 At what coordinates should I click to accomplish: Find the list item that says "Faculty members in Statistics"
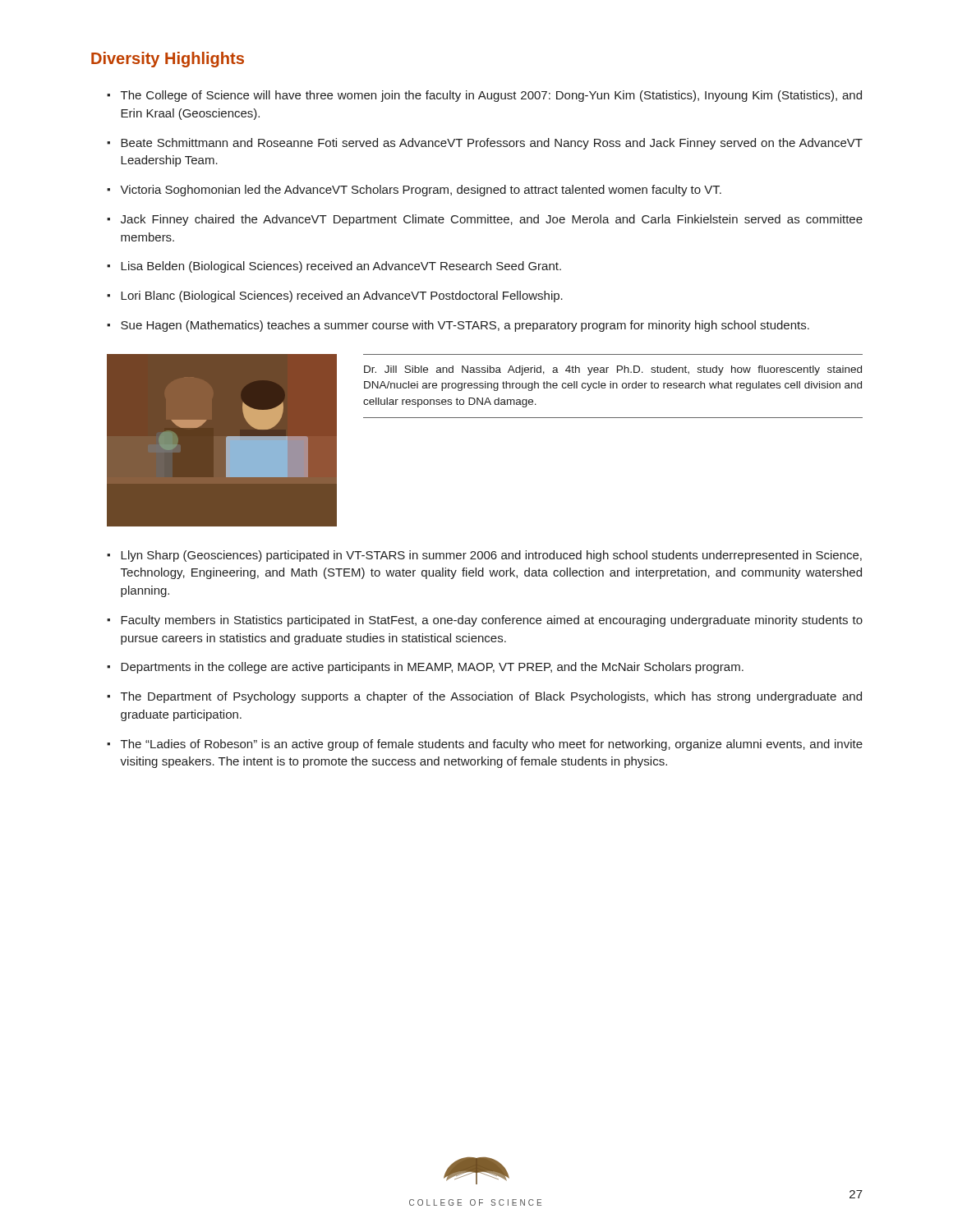click(492, 628)
